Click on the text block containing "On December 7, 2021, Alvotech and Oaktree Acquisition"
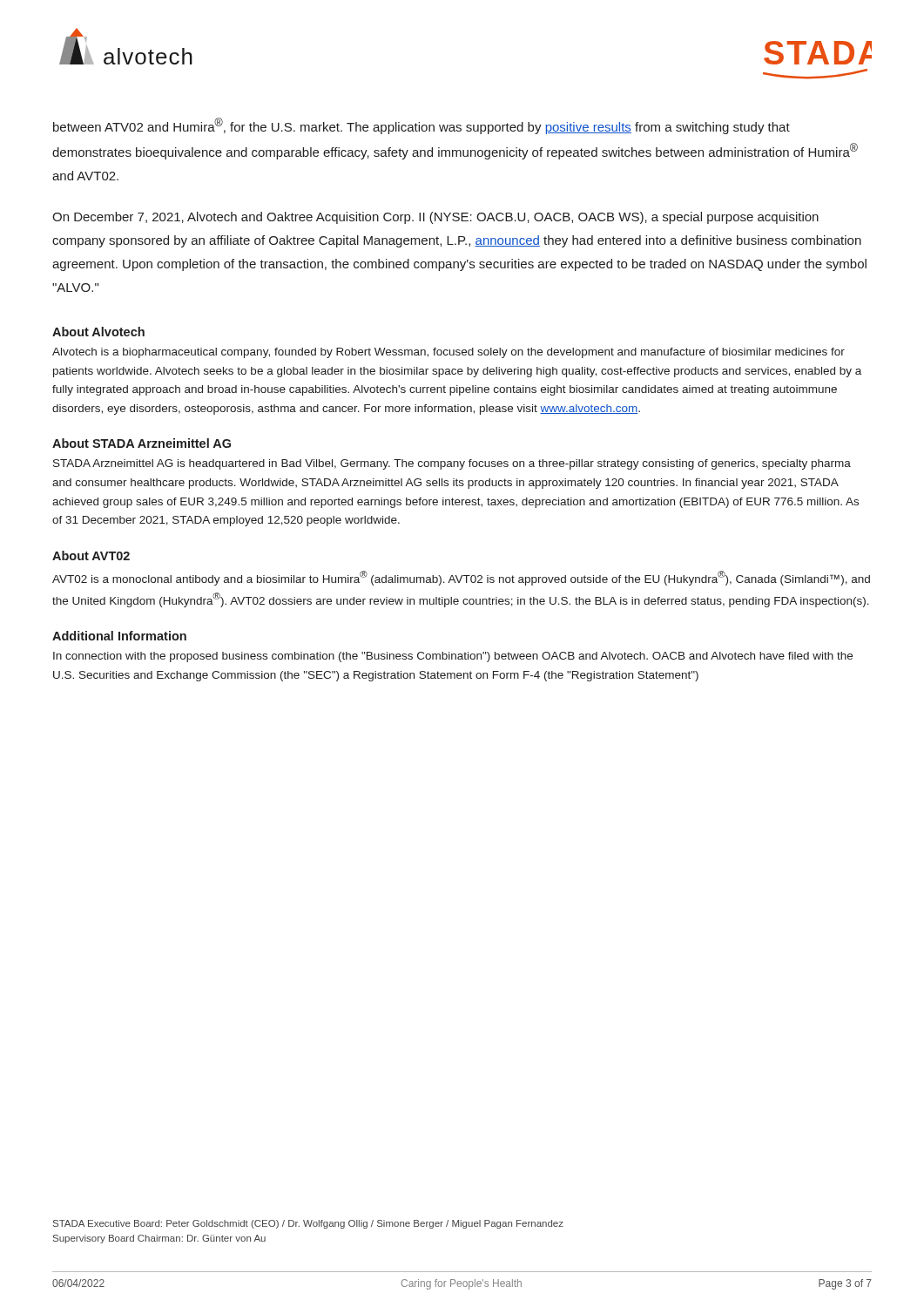The image size is (924, 1307). (460, 252)
